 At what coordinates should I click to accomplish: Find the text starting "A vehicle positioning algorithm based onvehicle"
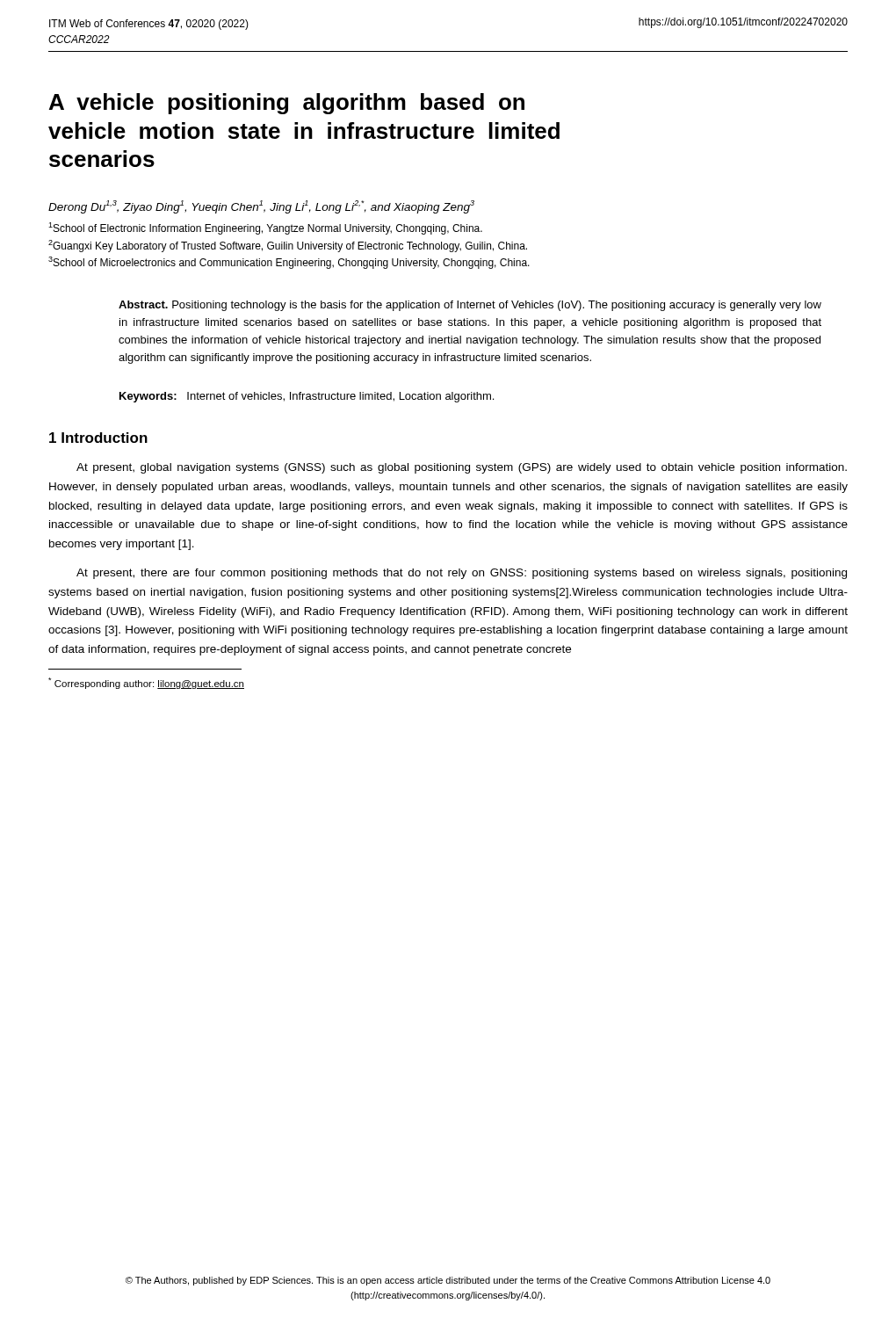[x=448, y=131]
